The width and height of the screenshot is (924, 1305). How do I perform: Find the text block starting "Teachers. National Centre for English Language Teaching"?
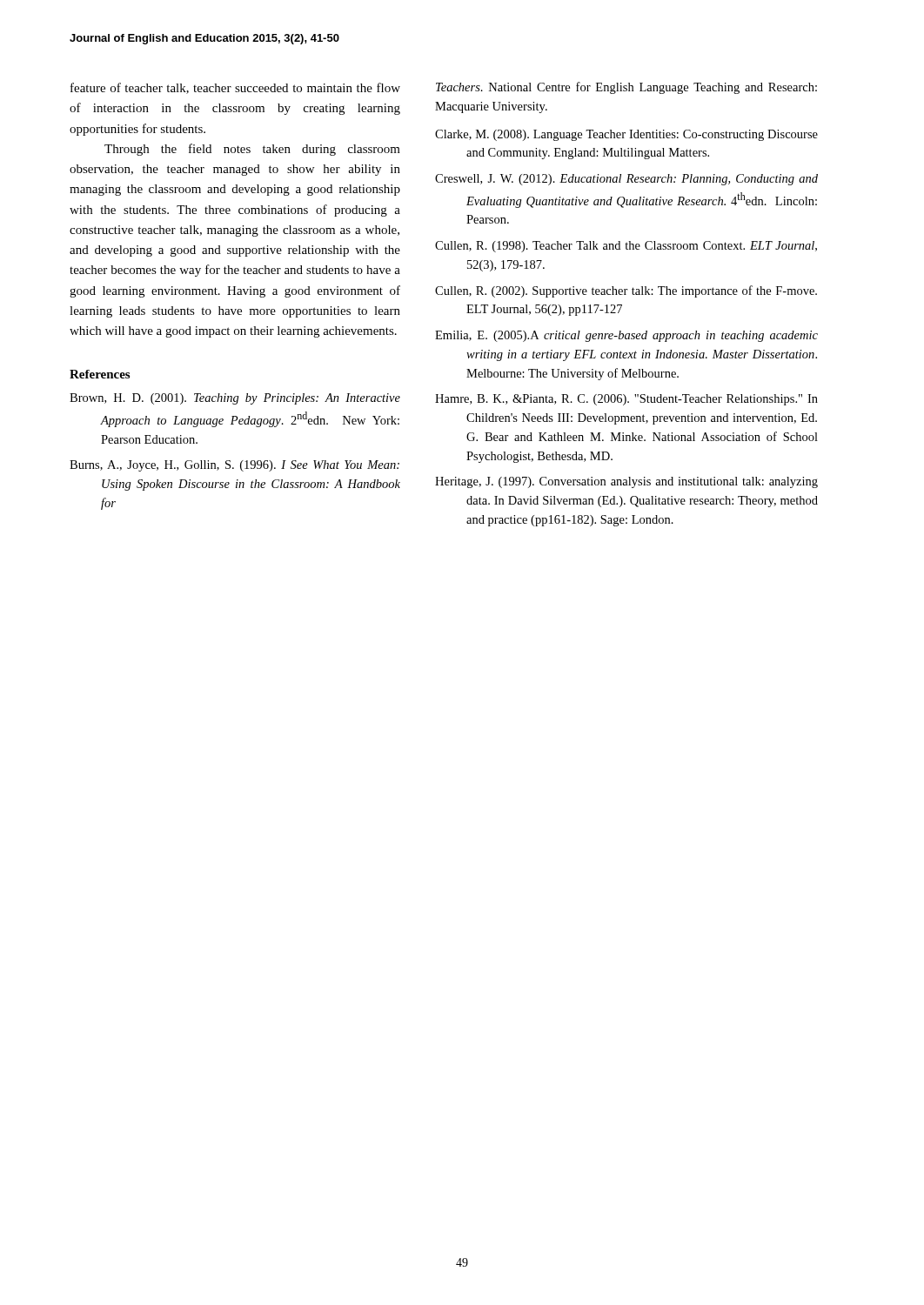tap(626, 96)
